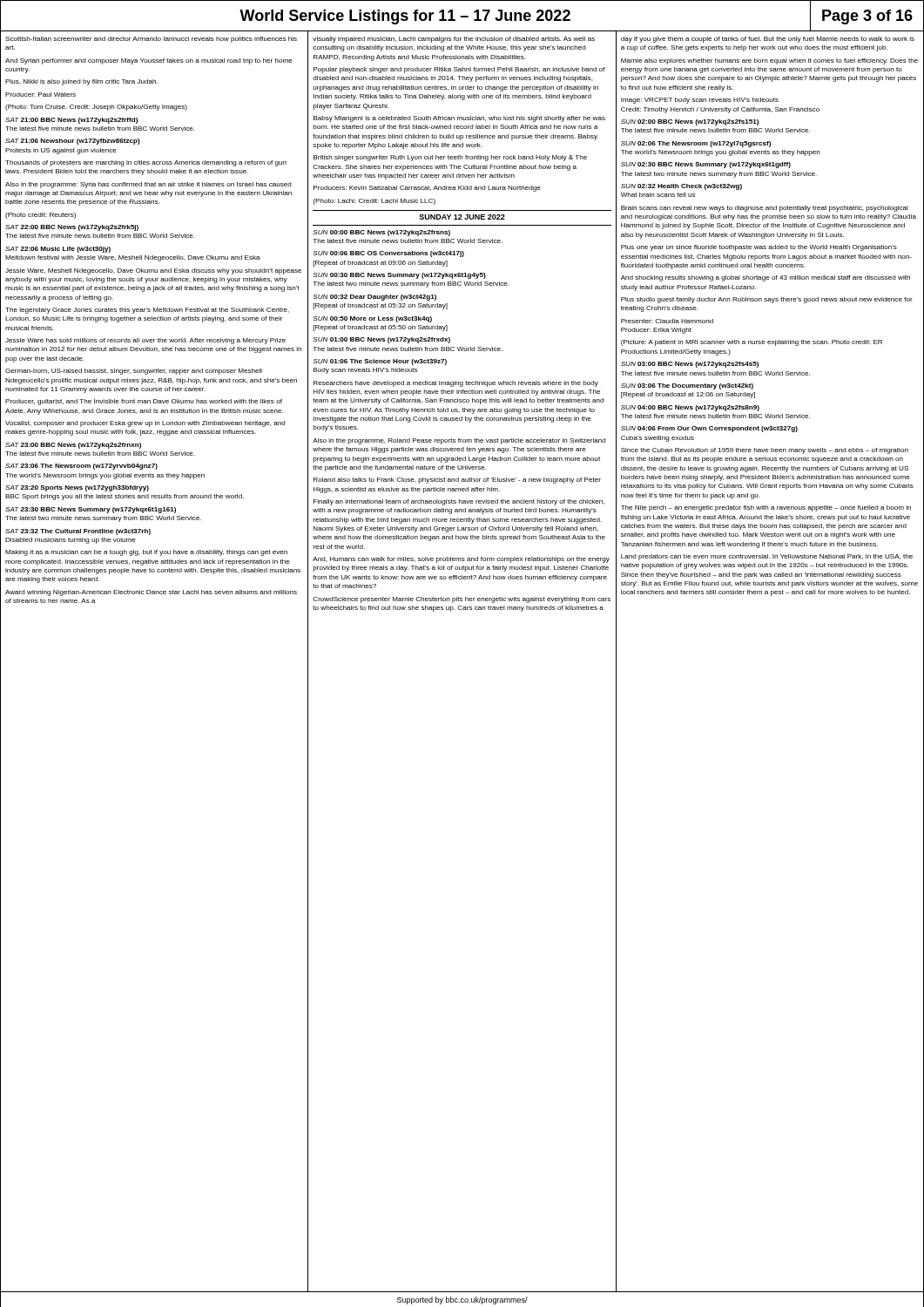924x1307 pixels.
Task: Click on the text block with the text "SUN 02:06 The Newsroom (w172yl7q5gsrcsf) The world's"
Action: point(770,148)
